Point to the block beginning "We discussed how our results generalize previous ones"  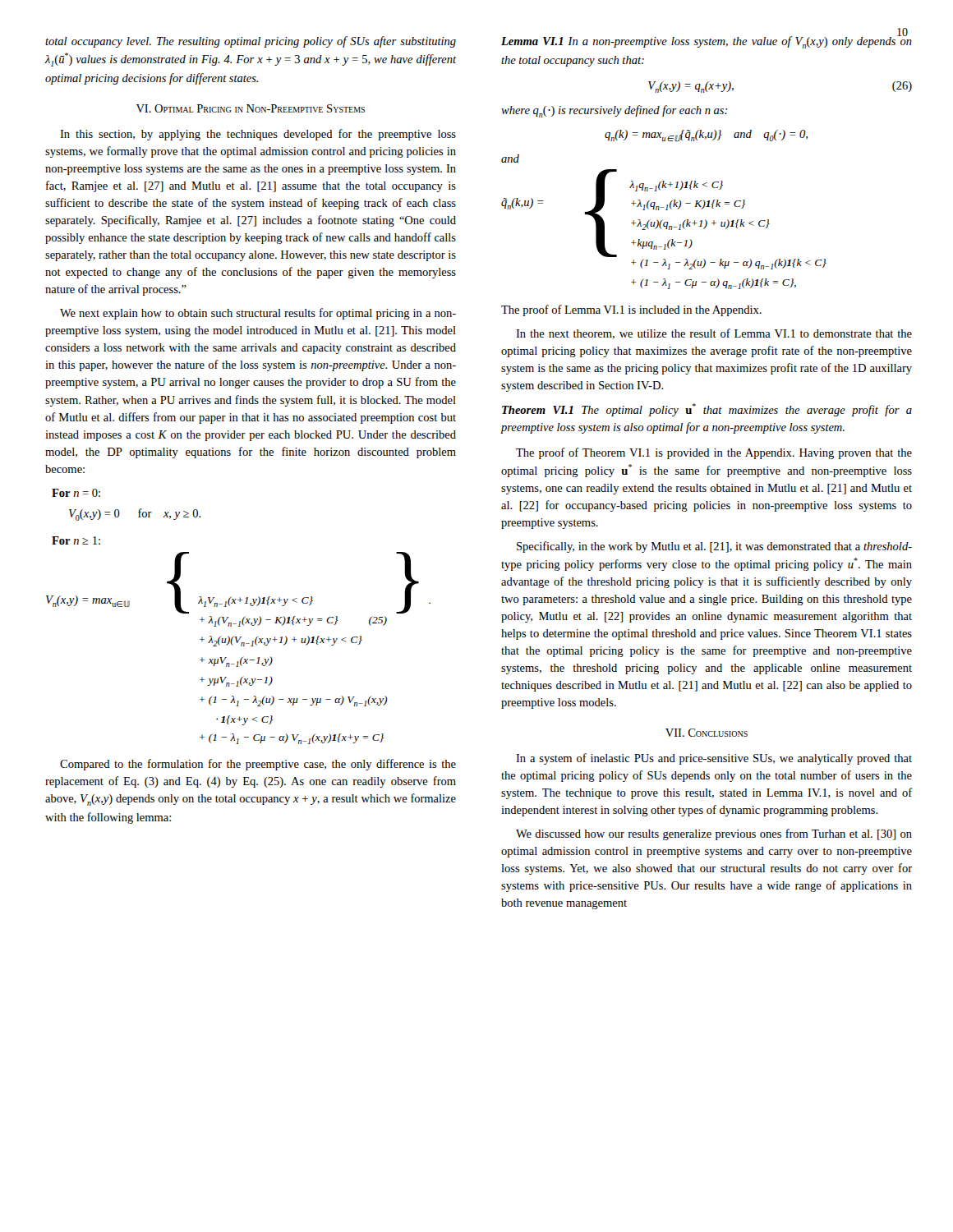707,868
